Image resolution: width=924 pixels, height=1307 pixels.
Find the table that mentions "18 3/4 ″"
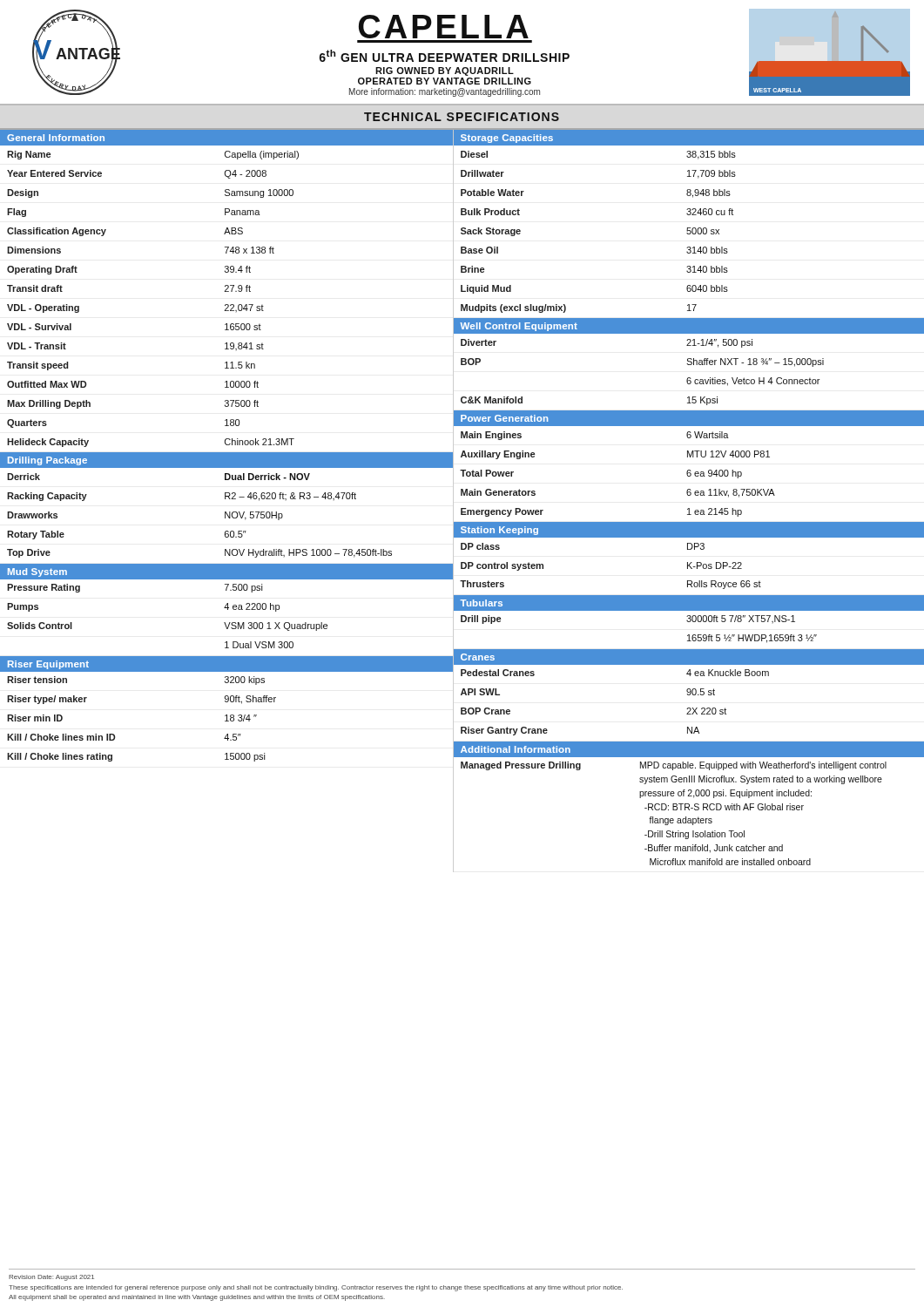(x=226, y=711)
